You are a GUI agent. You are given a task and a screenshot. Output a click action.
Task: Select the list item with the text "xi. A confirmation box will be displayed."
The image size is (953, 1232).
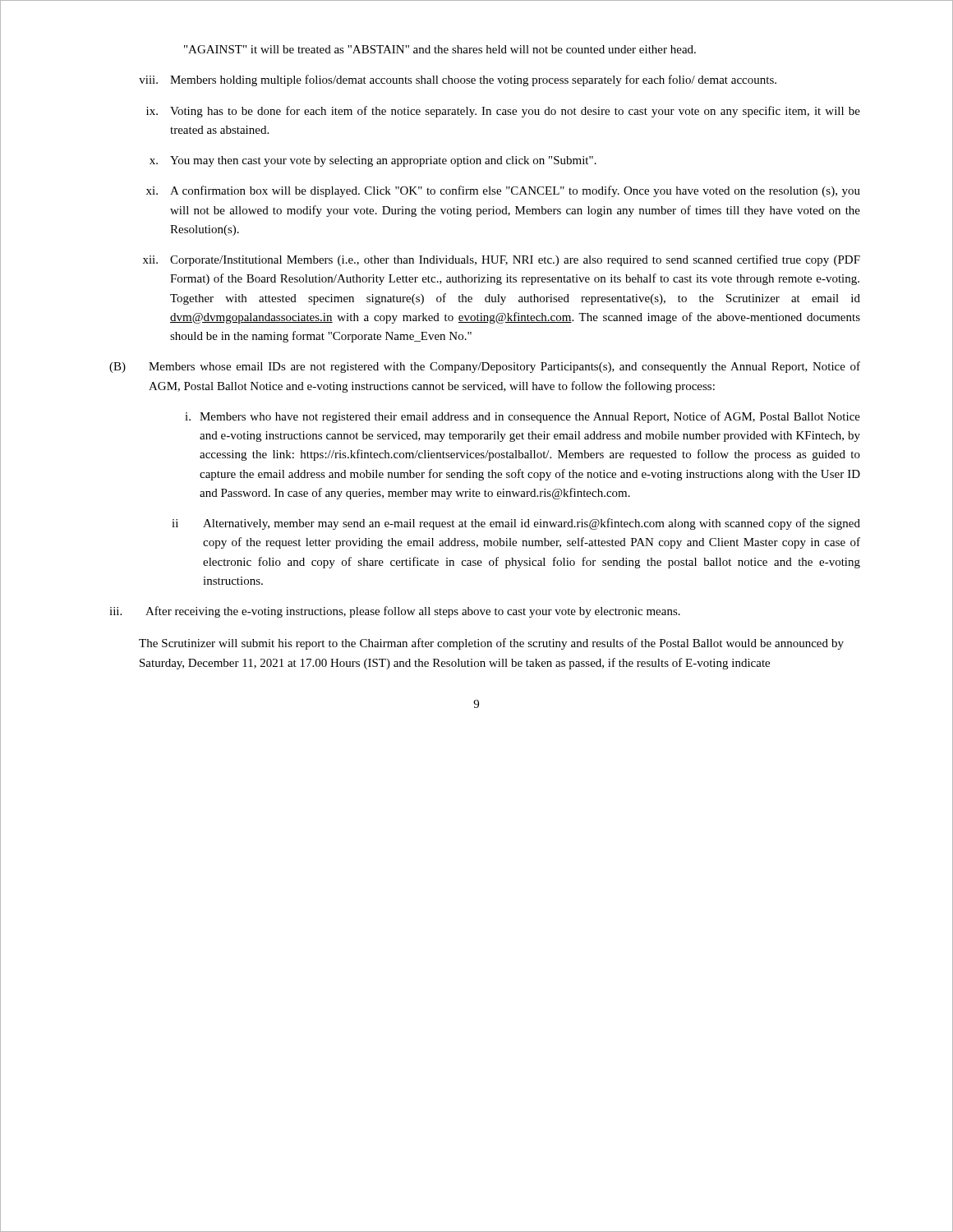coord(485,210)
